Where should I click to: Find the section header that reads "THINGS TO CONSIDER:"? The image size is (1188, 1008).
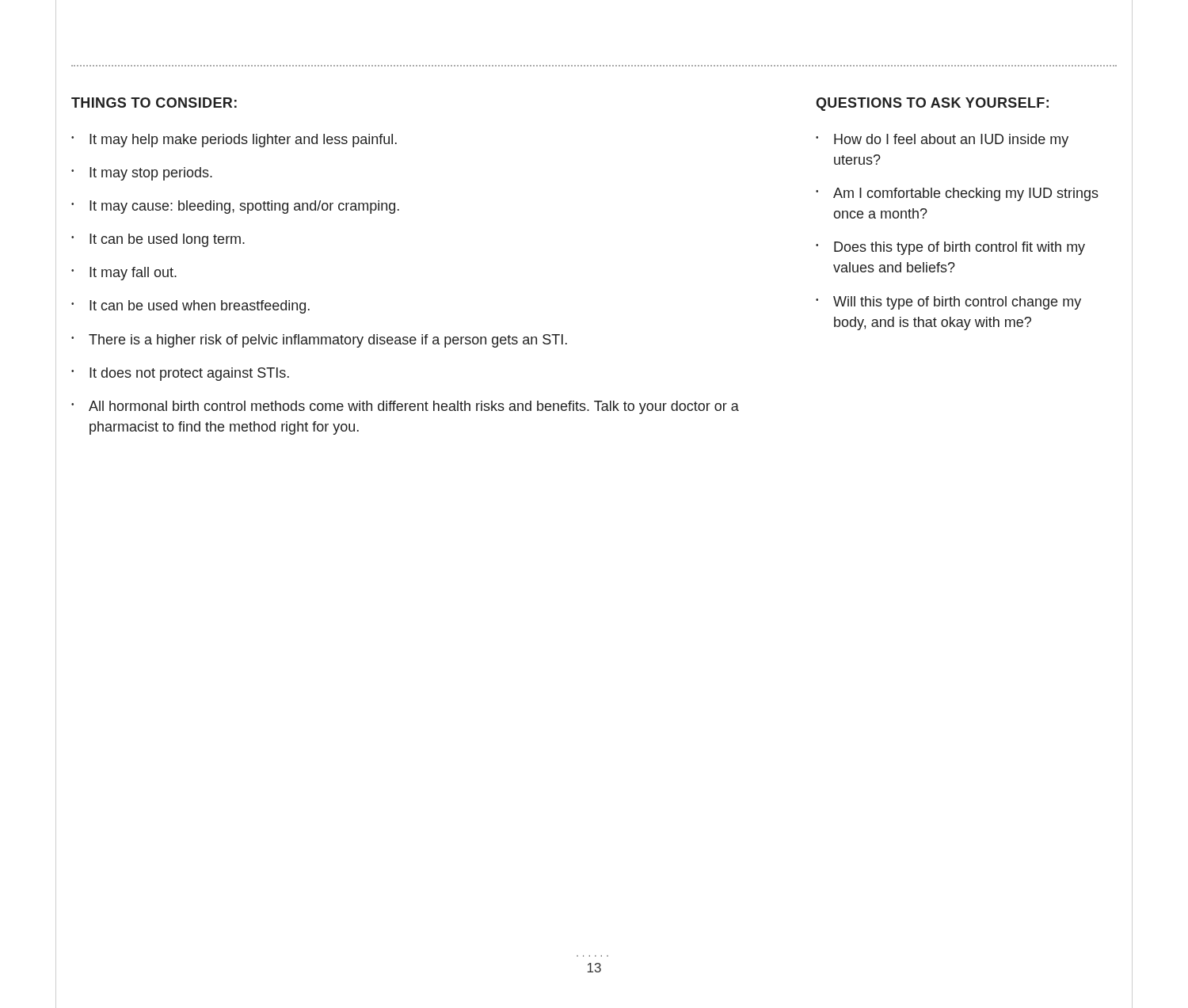click(155, 103)
